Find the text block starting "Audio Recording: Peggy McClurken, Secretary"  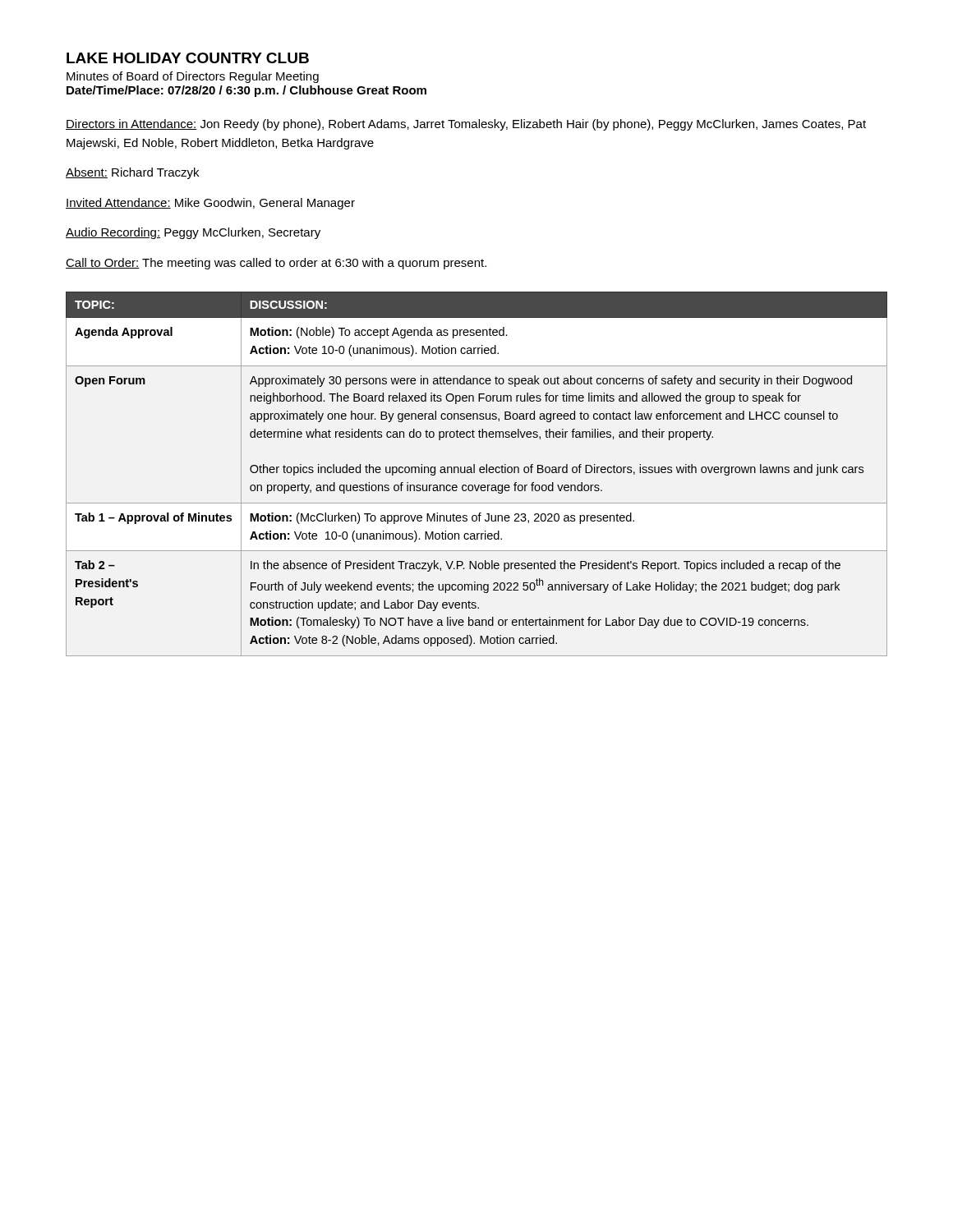pyautogui.click(x=193, y=232)
